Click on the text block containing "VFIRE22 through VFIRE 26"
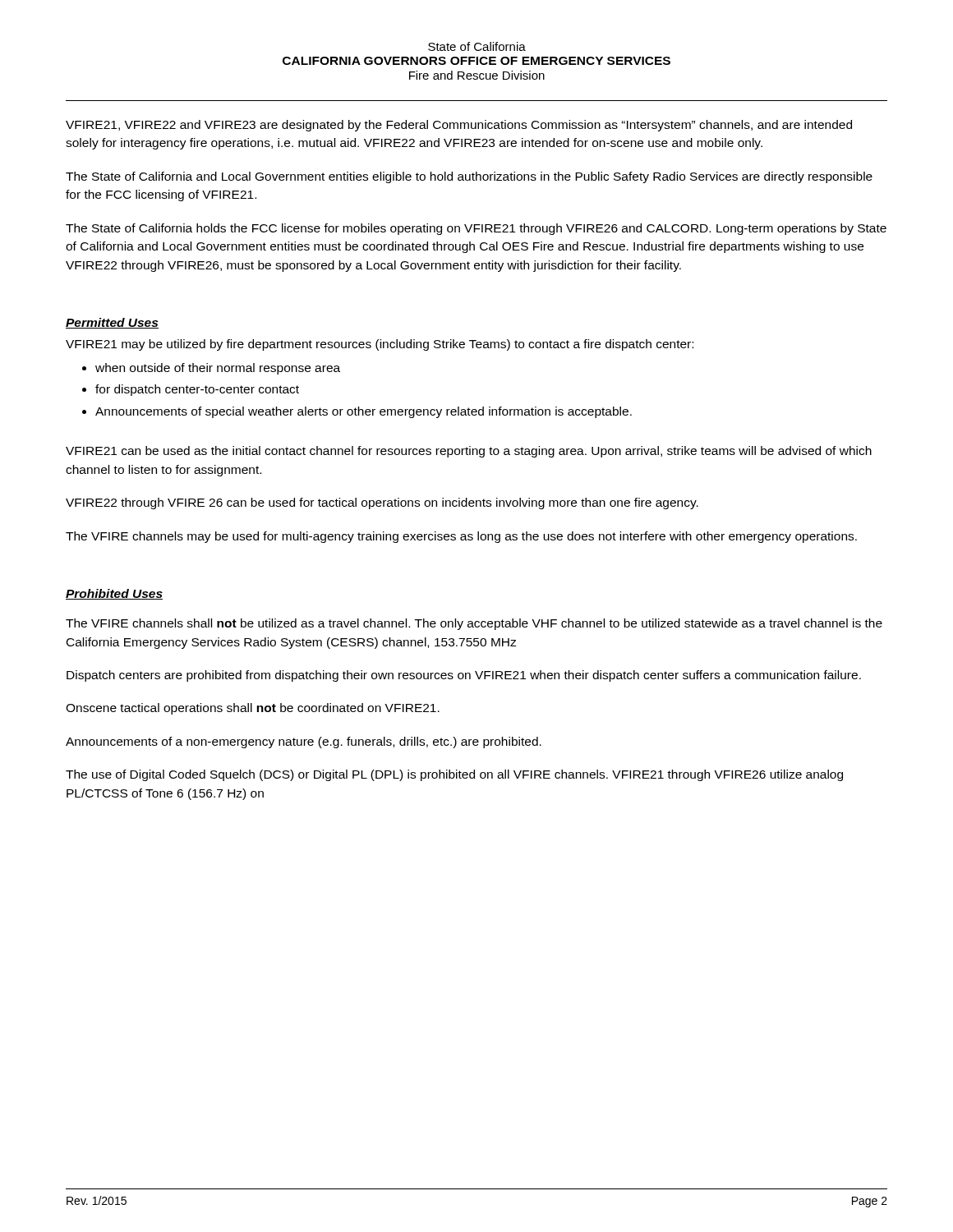The height and width of the screenshot is (1232, 953). pyautogui.click(x=382, y=502)
